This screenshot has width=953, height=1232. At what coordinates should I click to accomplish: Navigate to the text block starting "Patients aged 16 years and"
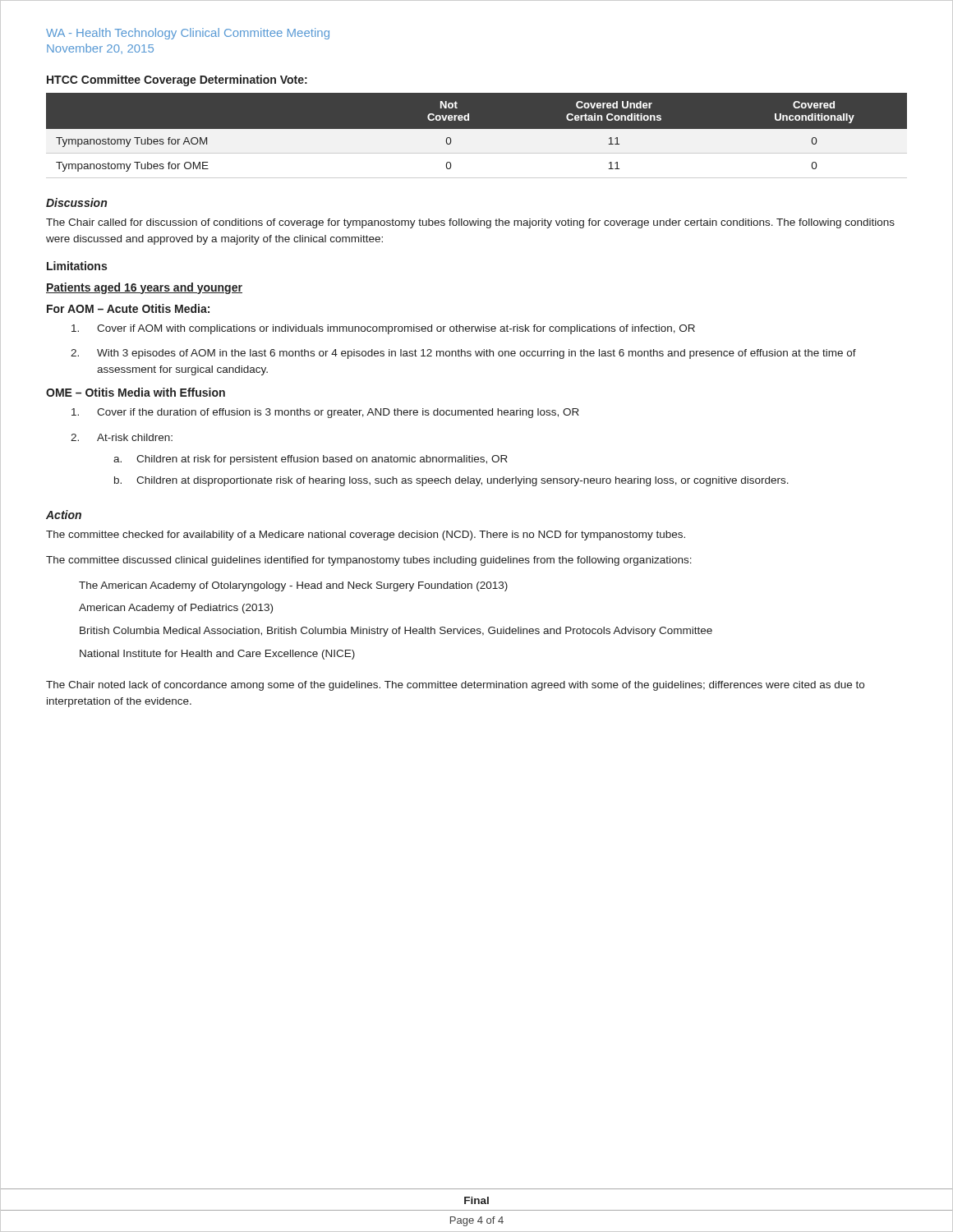click(144, 287)
